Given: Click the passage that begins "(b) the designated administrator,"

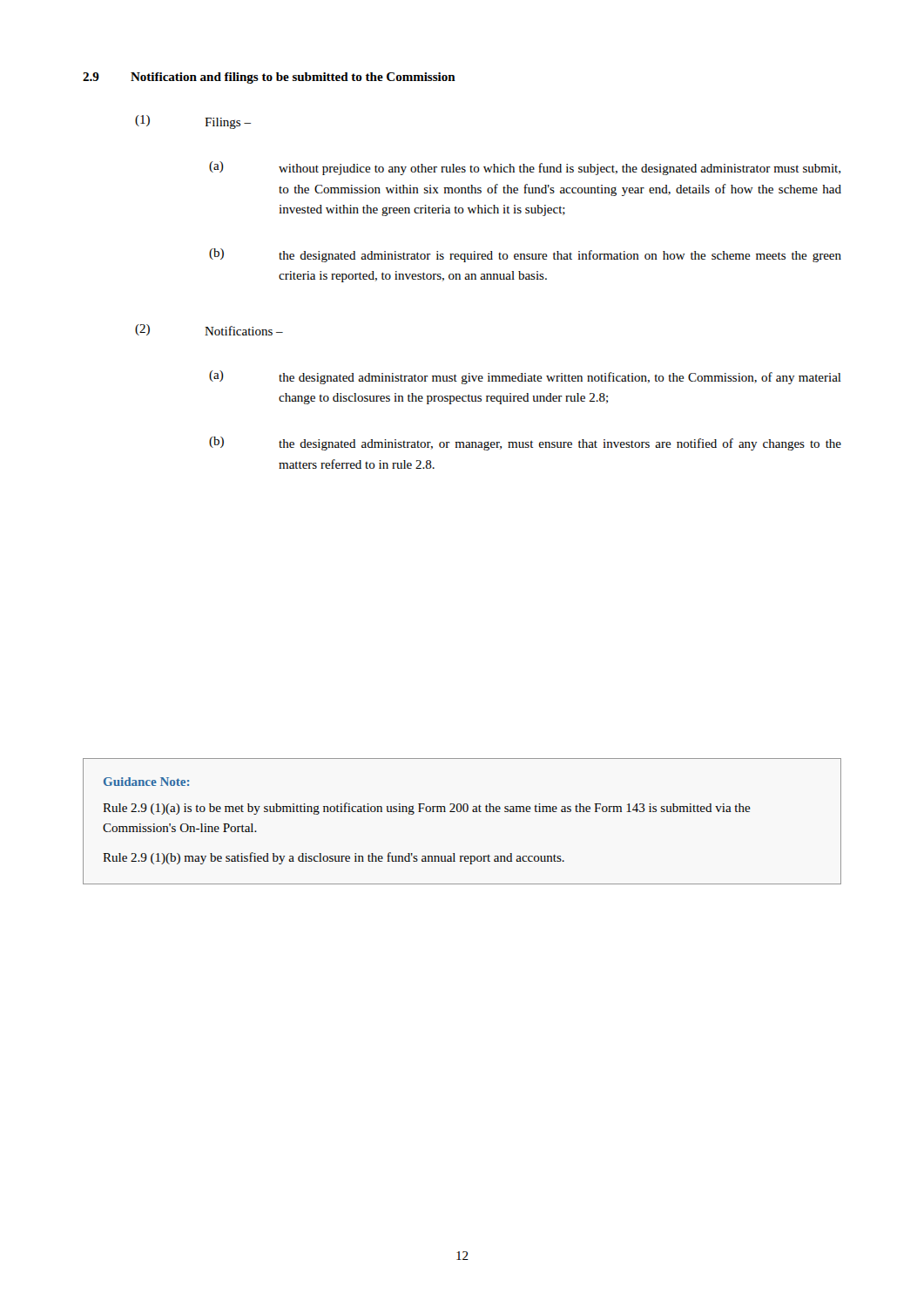Looking at the screenshot, I should pyautogui.click(x=525, y=454).
